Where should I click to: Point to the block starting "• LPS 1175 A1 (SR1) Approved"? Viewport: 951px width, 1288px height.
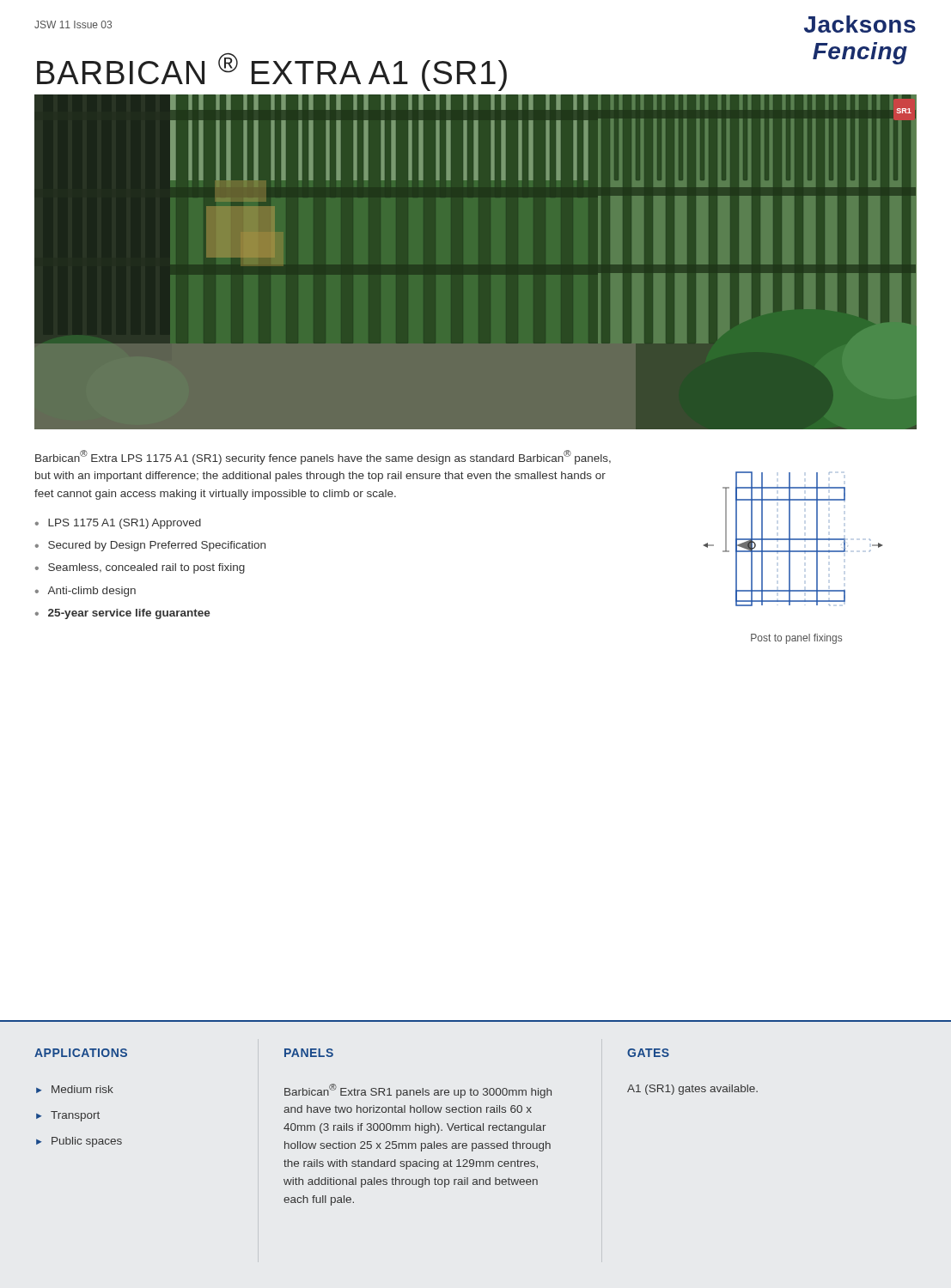[118, 523]
